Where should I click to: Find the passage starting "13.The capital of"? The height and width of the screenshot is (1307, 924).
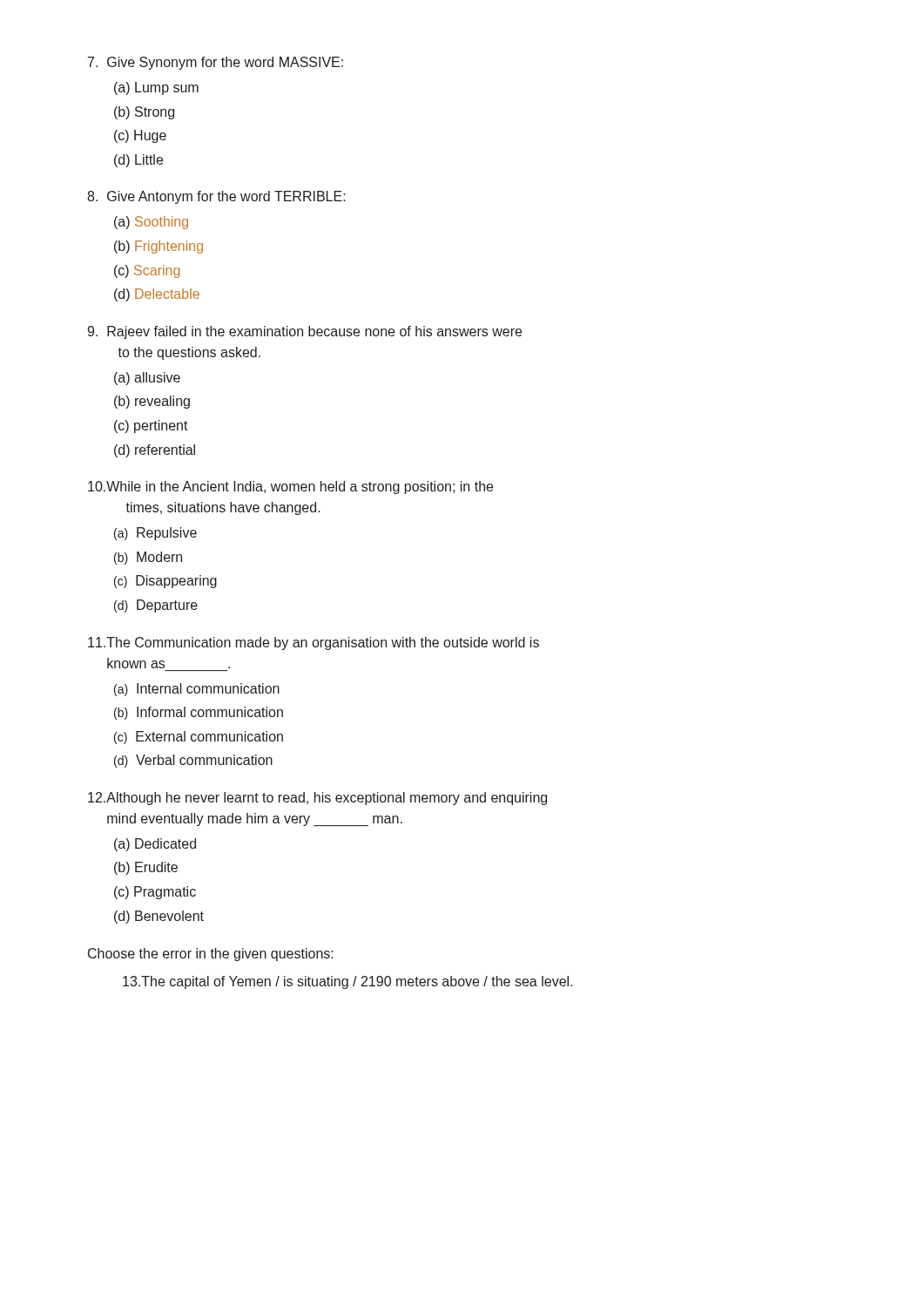(348, 982)
